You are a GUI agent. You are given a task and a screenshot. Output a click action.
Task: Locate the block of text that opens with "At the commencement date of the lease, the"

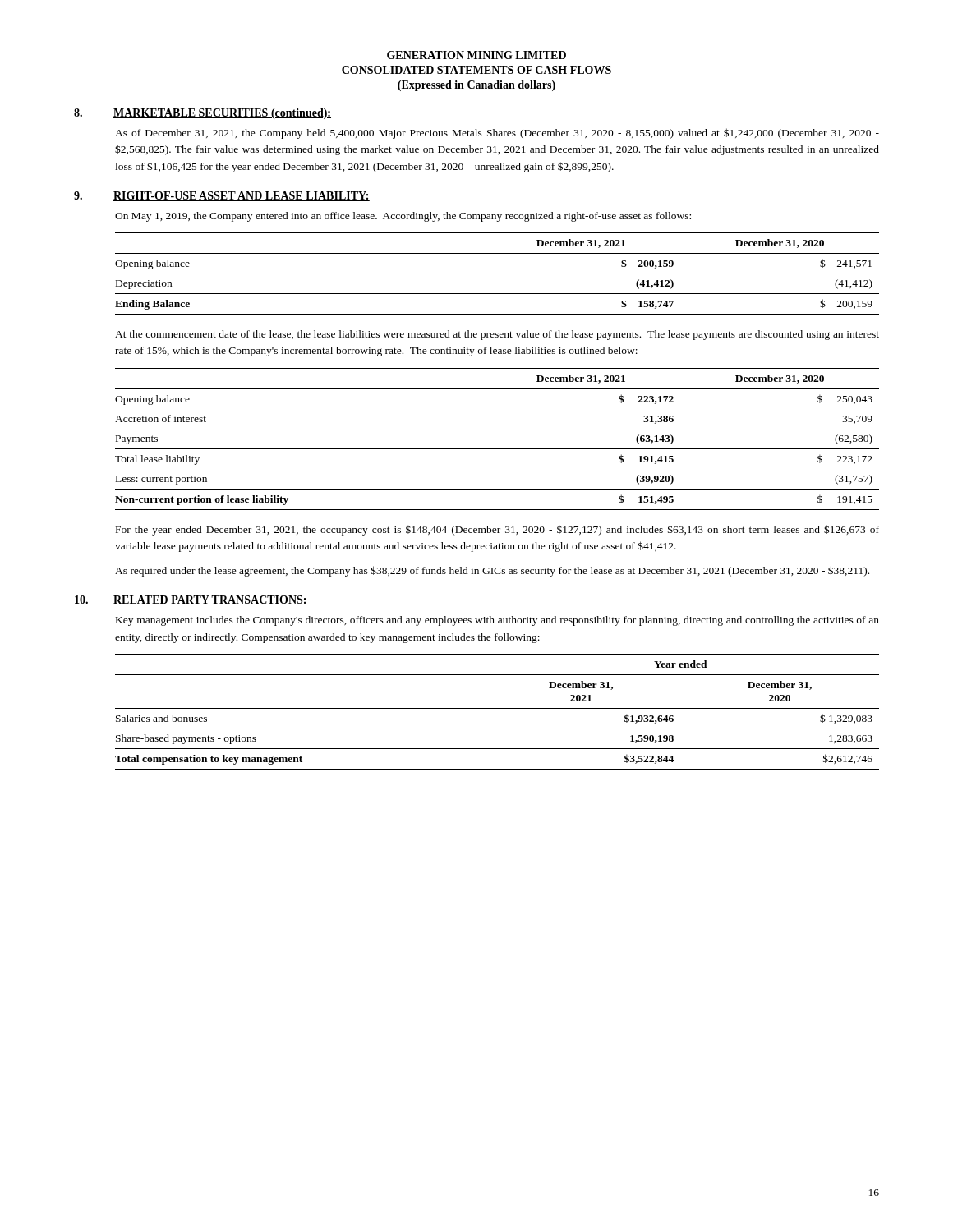coord(497,342)
